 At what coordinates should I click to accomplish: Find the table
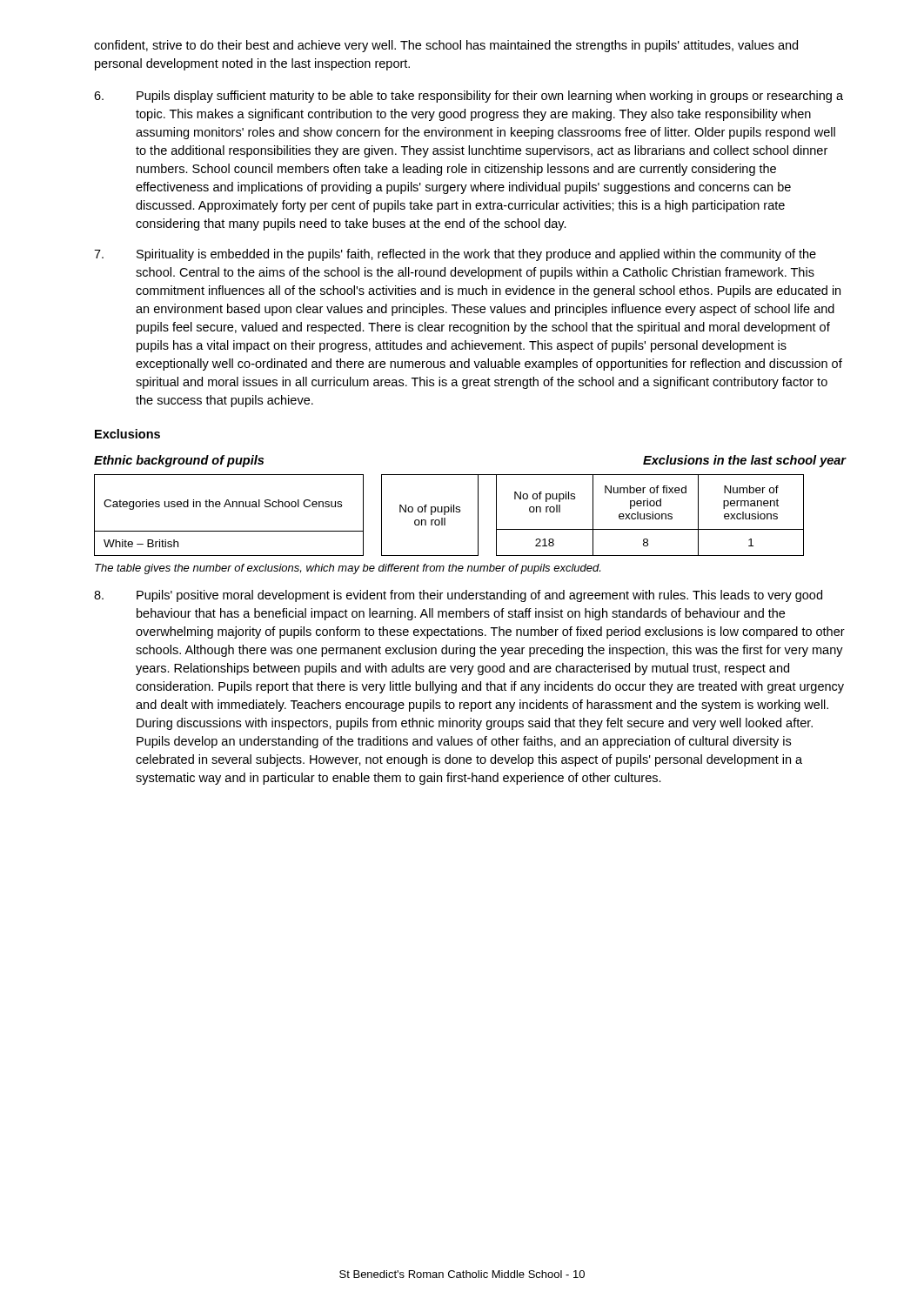(470, 515)
